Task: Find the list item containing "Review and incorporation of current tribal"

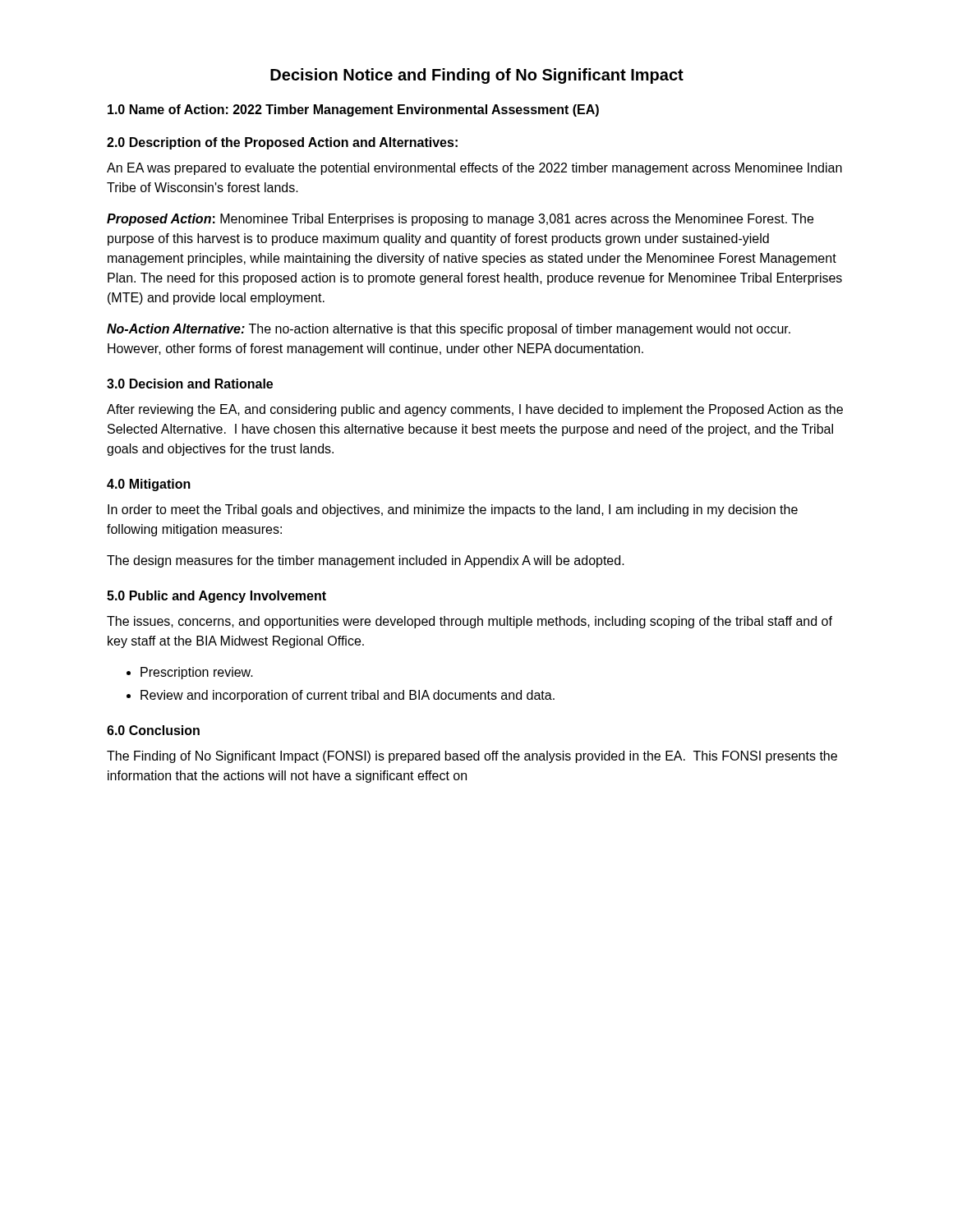Action: point(348,695)
